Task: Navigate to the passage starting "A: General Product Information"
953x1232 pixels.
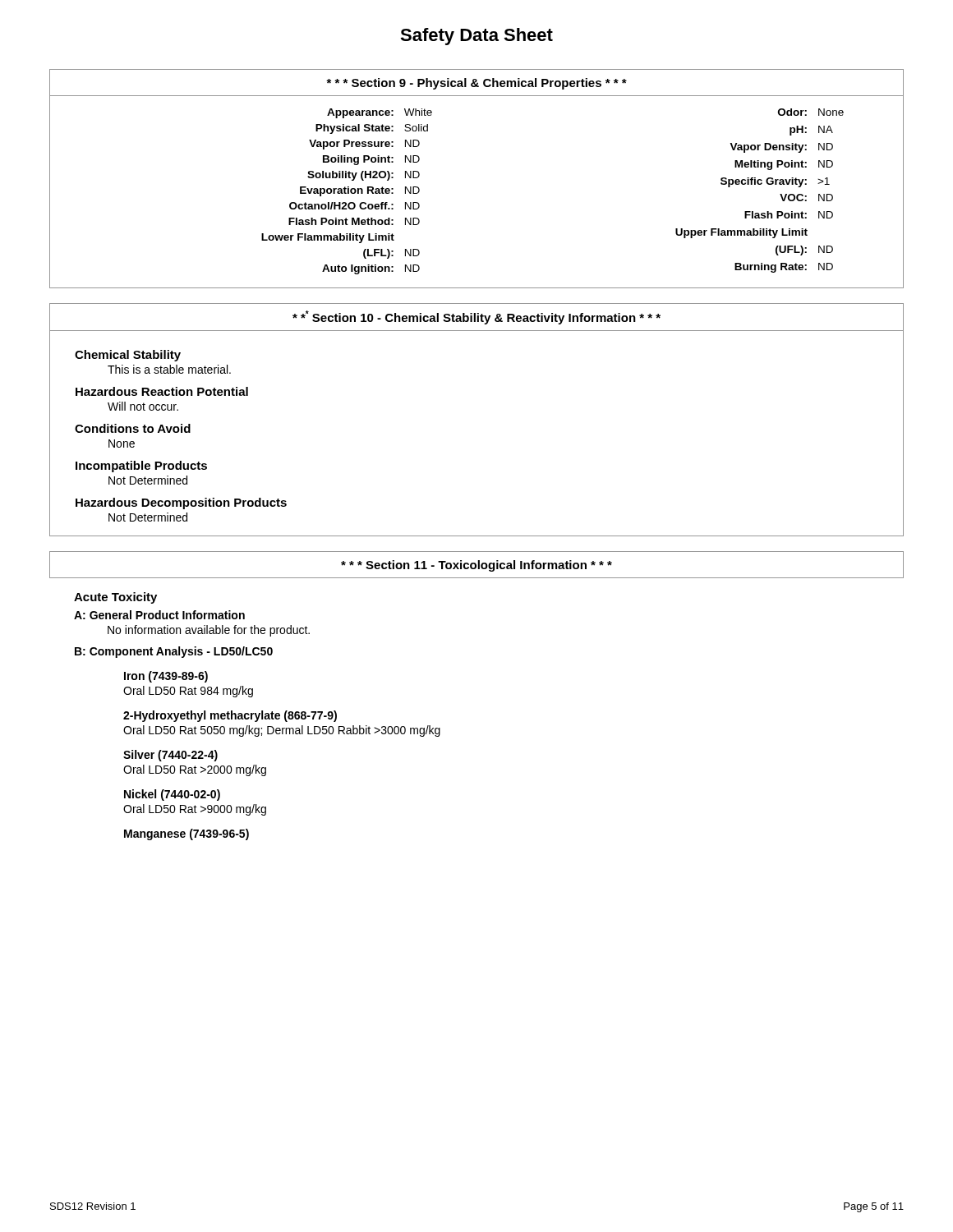Action: coord(160,615)
